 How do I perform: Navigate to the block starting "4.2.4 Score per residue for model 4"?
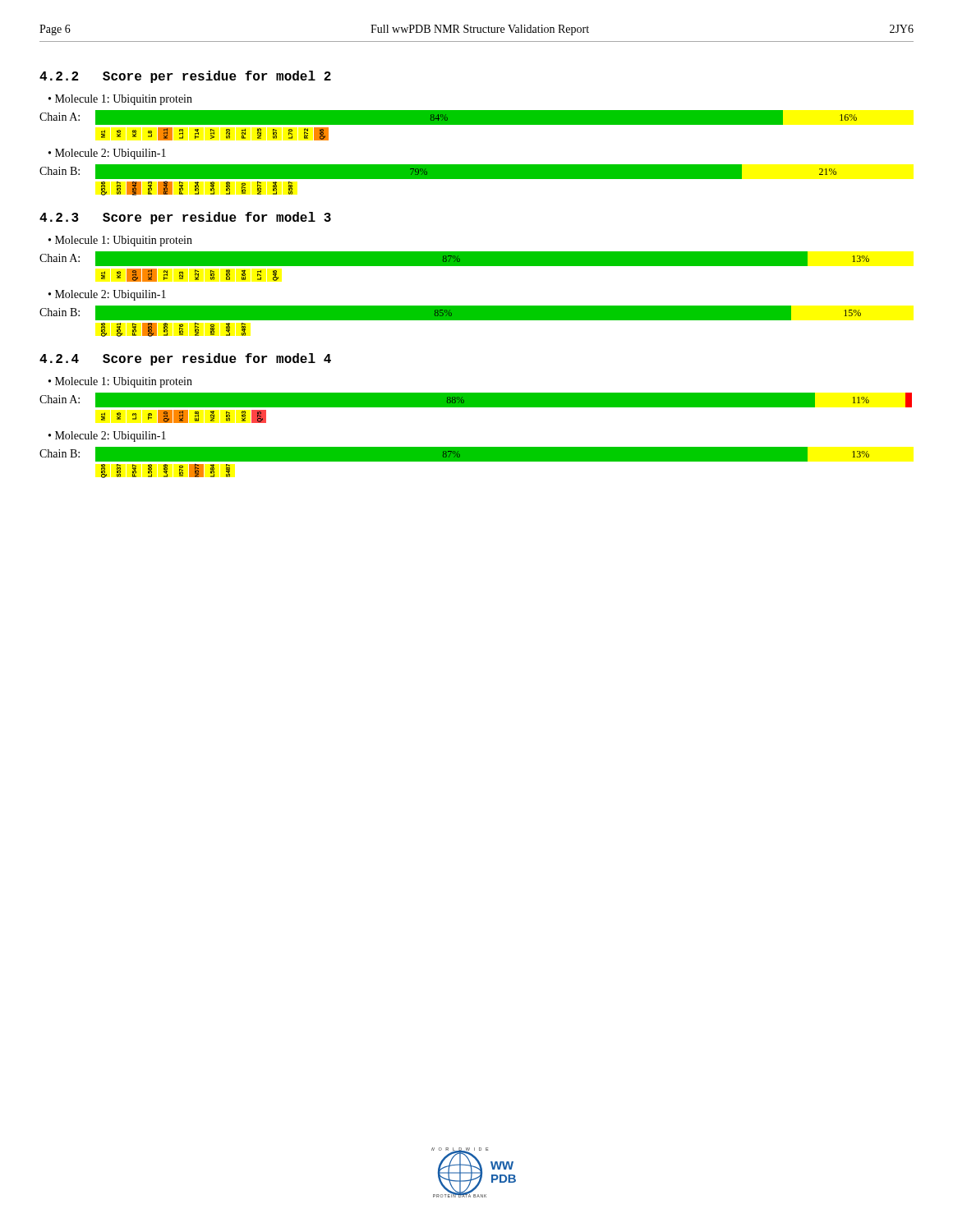(185, 360)
